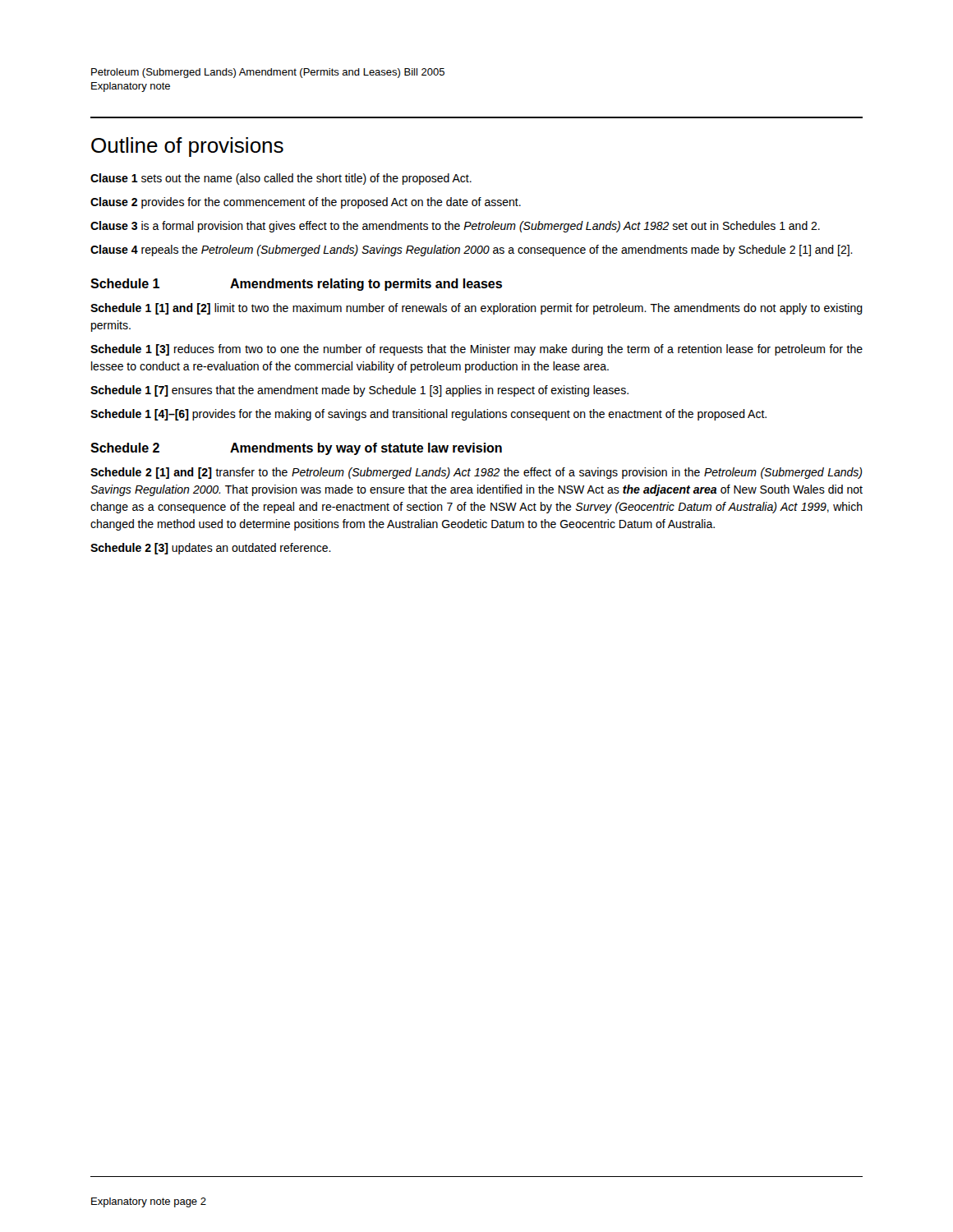Select the passage starting "Schedule 1 [4]–[6] provides for"
The height and width of the screenshot is (1232, 953).
429,414
